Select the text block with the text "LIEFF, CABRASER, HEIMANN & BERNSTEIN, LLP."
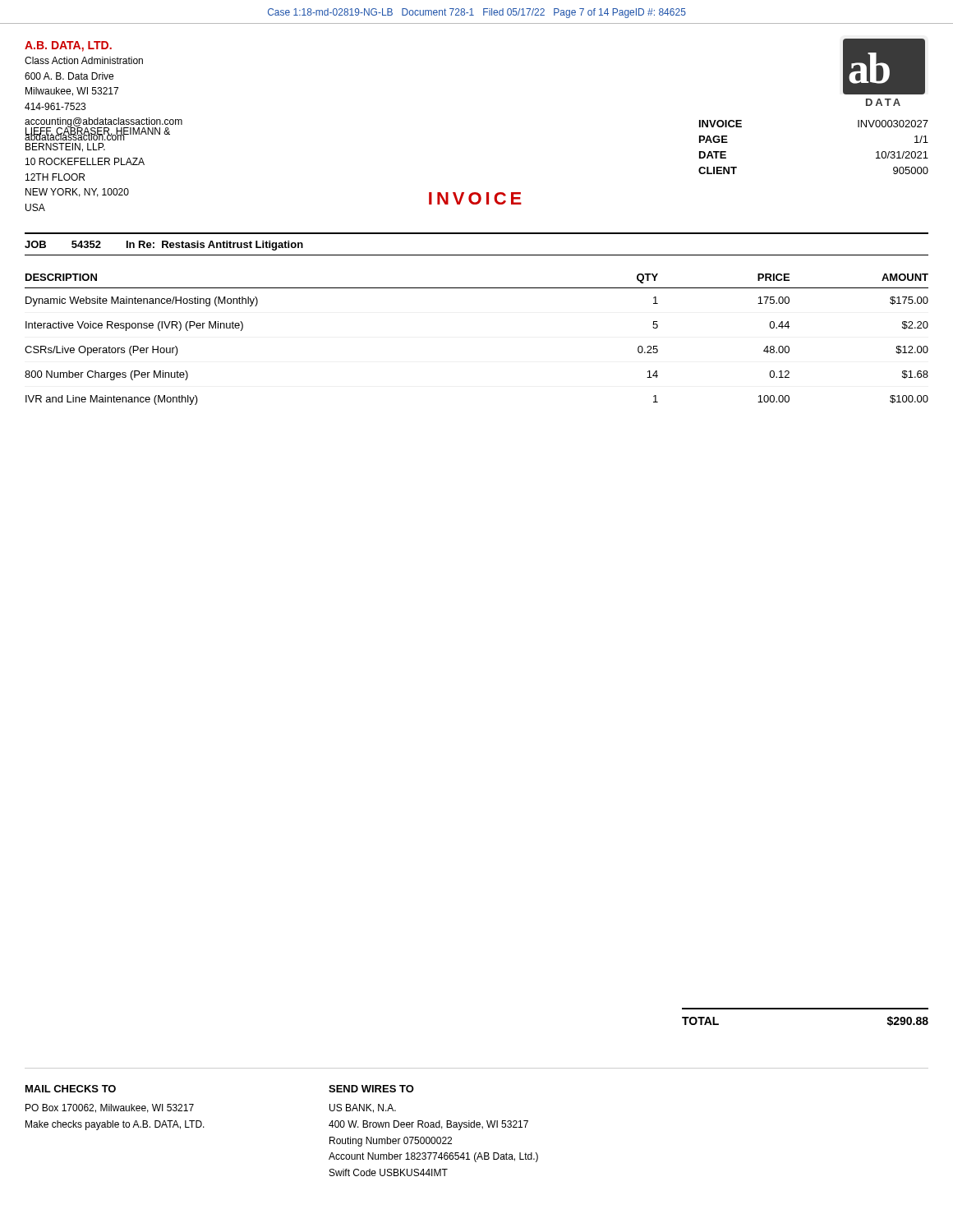The image size is (953, 1232). click(x=98, y=170)
